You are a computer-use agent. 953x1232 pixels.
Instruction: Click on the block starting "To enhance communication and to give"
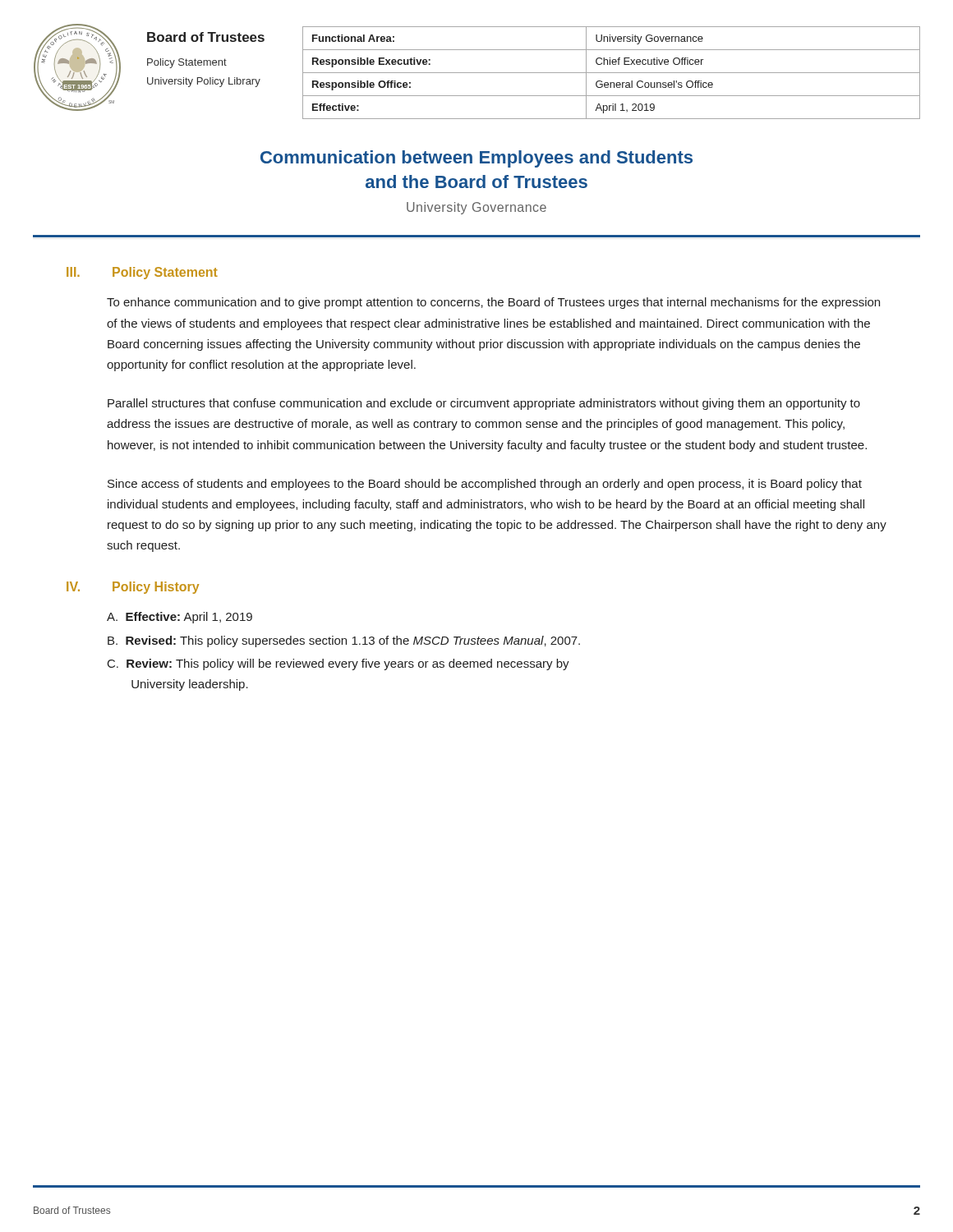coord(494,333)
